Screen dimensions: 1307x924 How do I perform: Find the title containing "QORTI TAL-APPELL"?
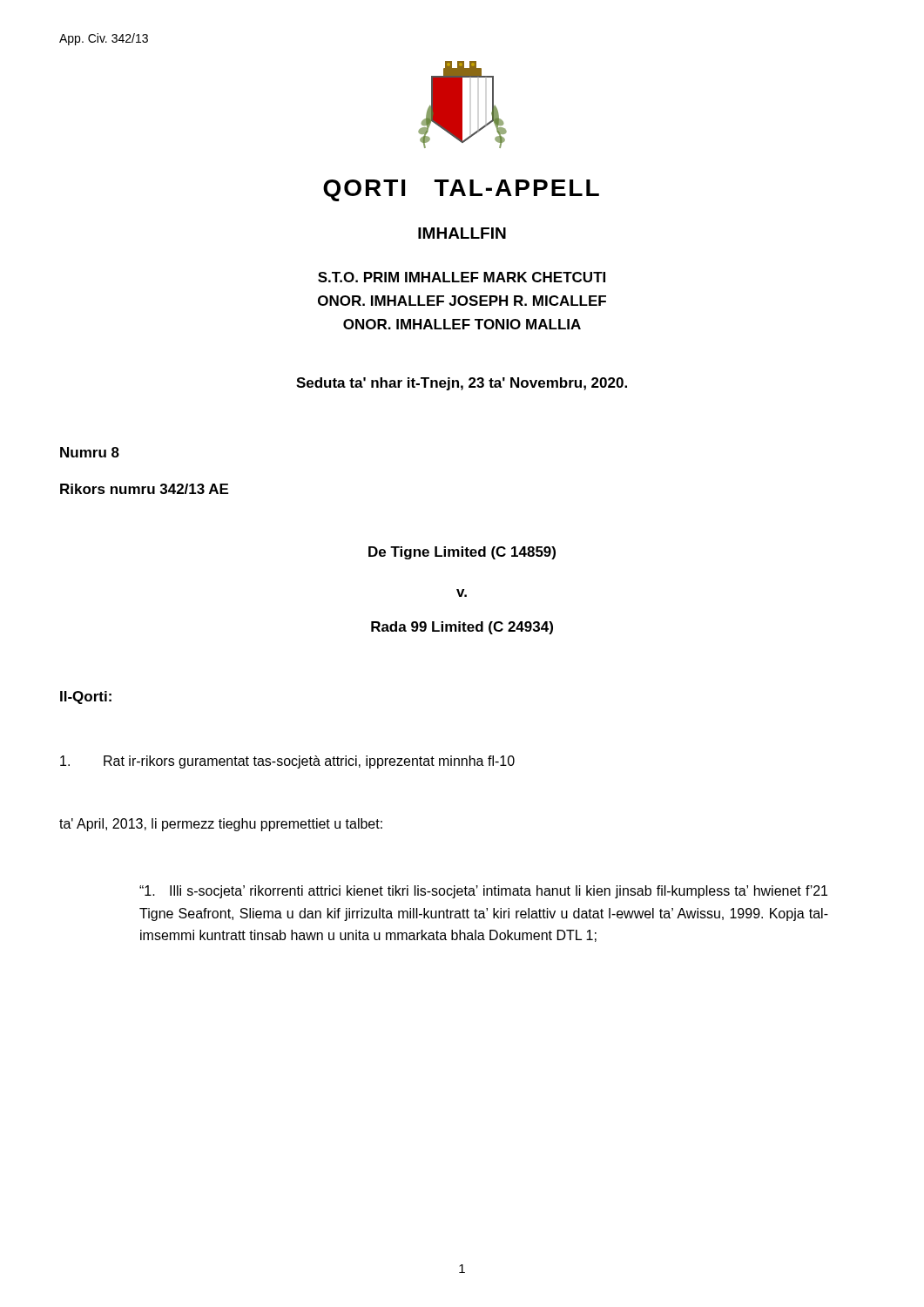click(x=462, y=188)
